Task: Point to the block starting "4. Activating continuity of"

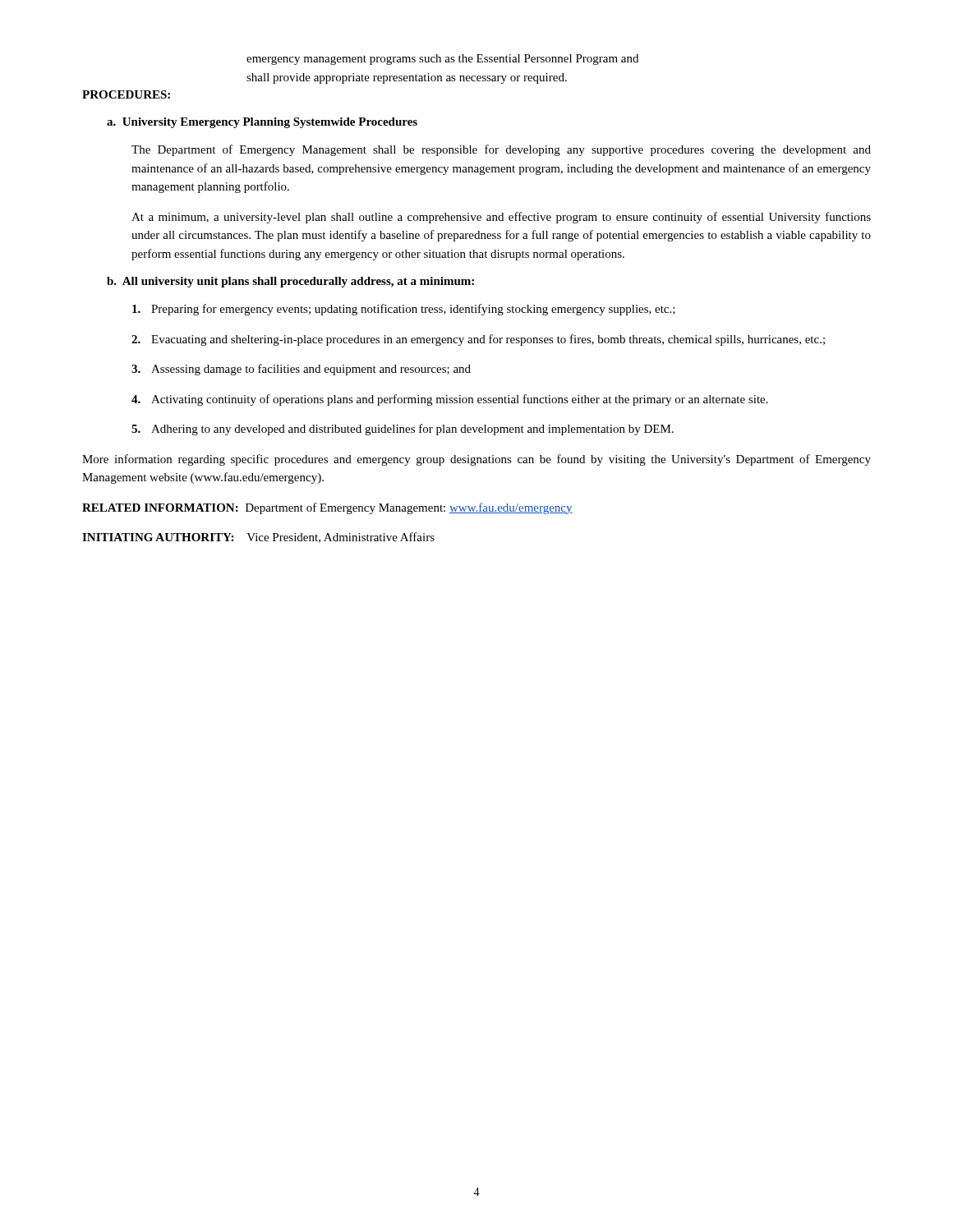Action: [x=501, y=399]
